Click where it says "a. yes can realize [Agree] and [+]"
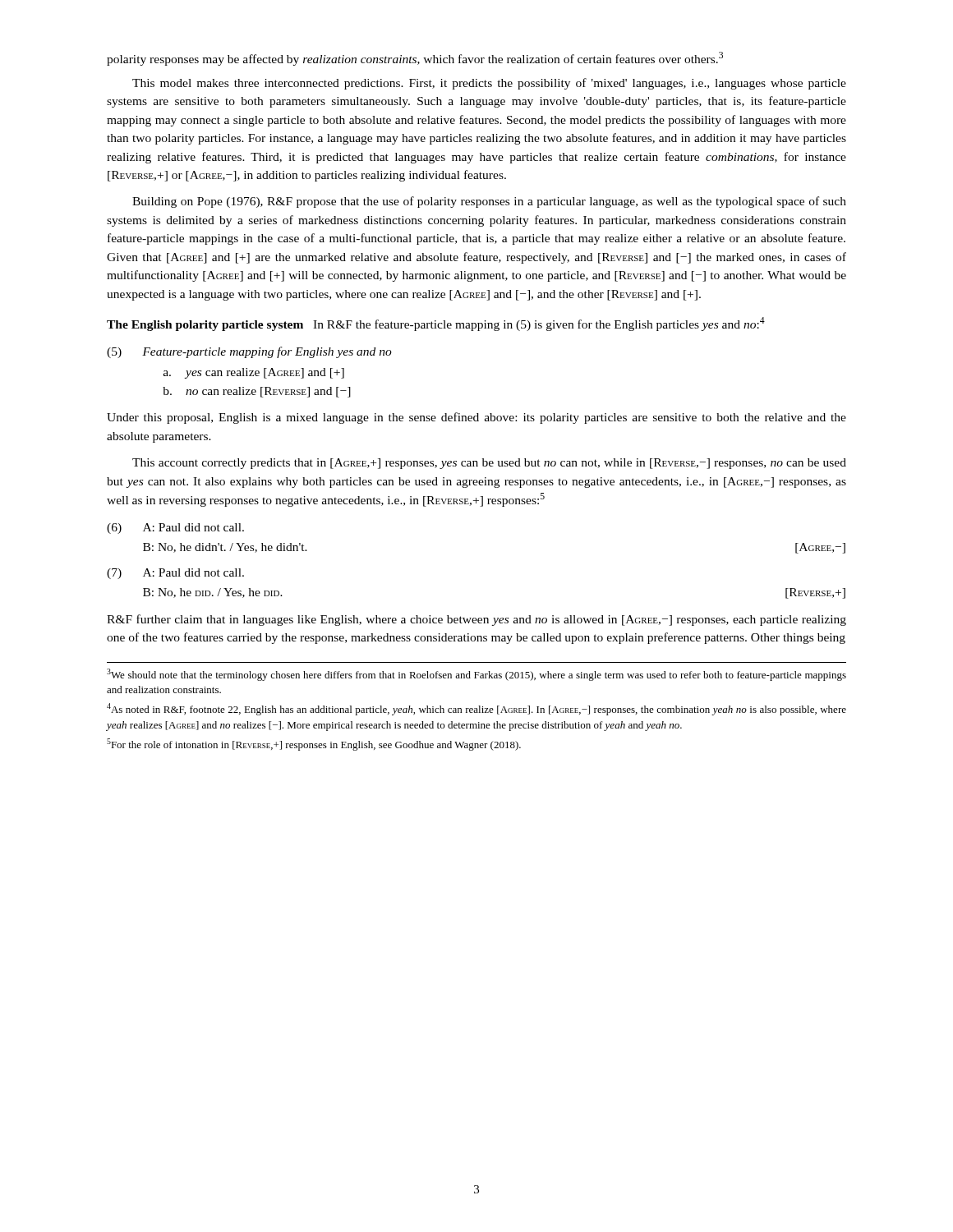This screenshot has width=953, height=1232. (x=254, y=373)
